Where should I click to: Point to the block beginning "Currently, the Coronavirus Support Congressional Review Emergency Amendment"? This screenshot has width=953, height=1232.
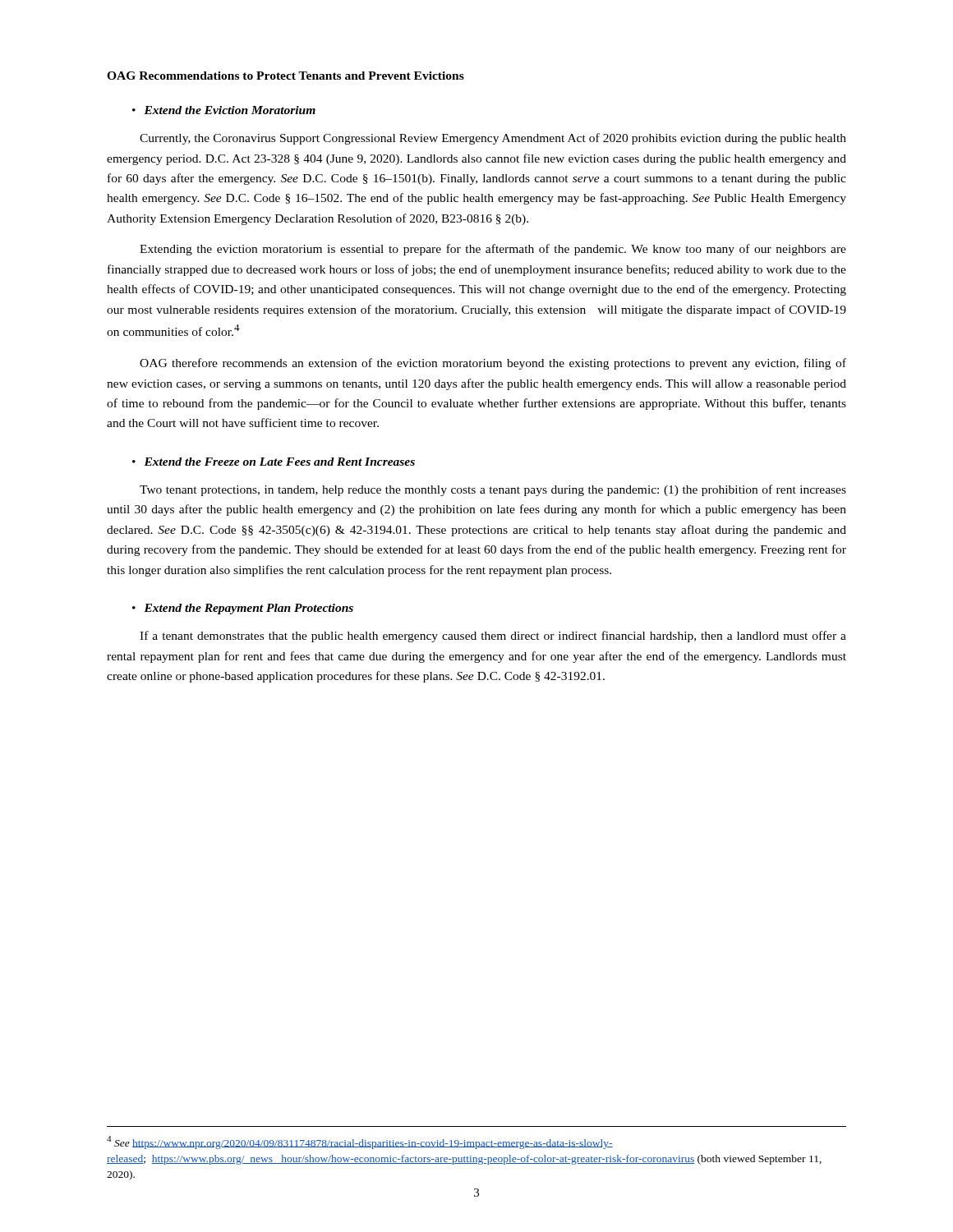pyautogui.click(x=476, y=178)
